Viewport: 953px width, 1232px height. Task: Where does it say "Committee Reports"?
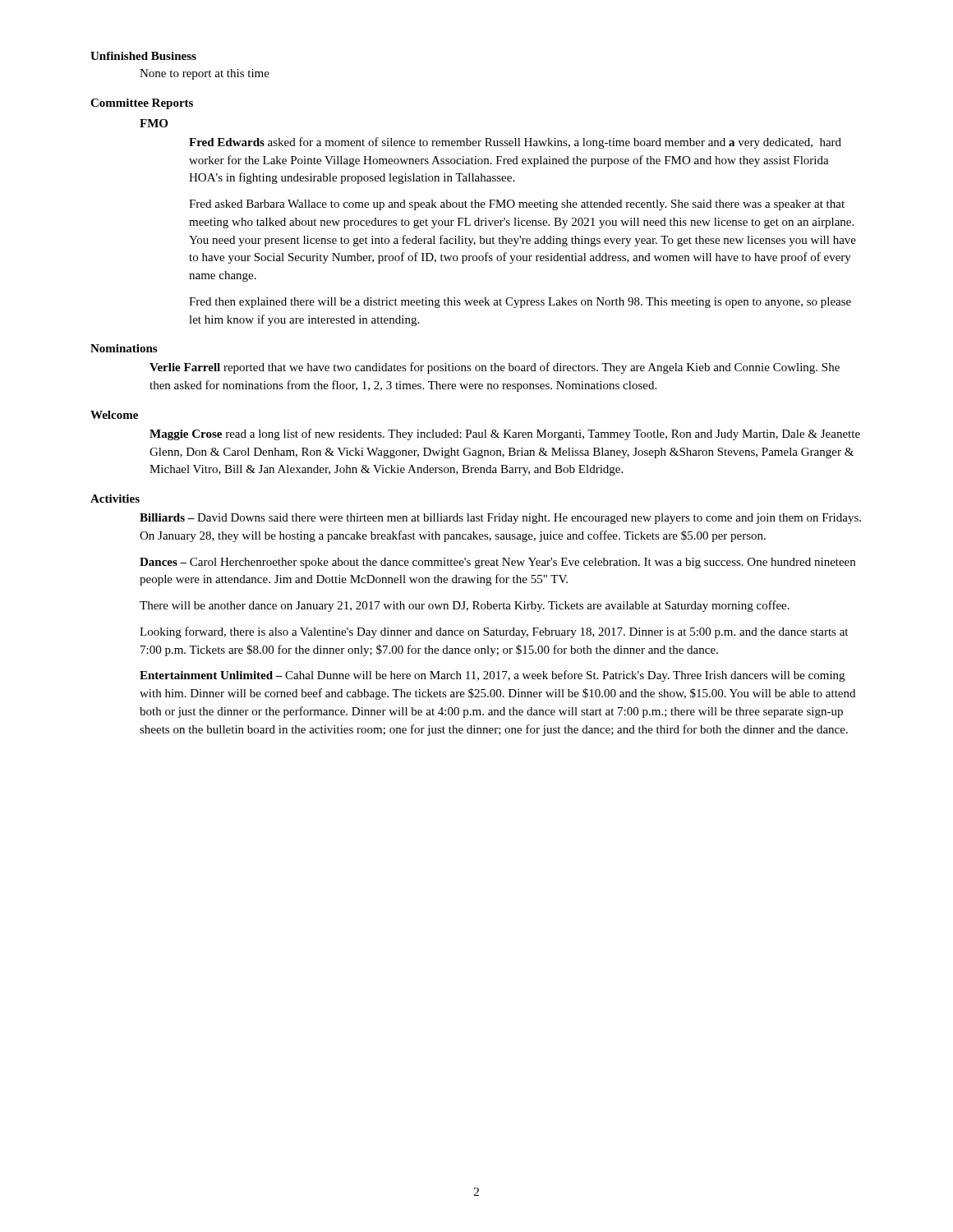point(142,102)
